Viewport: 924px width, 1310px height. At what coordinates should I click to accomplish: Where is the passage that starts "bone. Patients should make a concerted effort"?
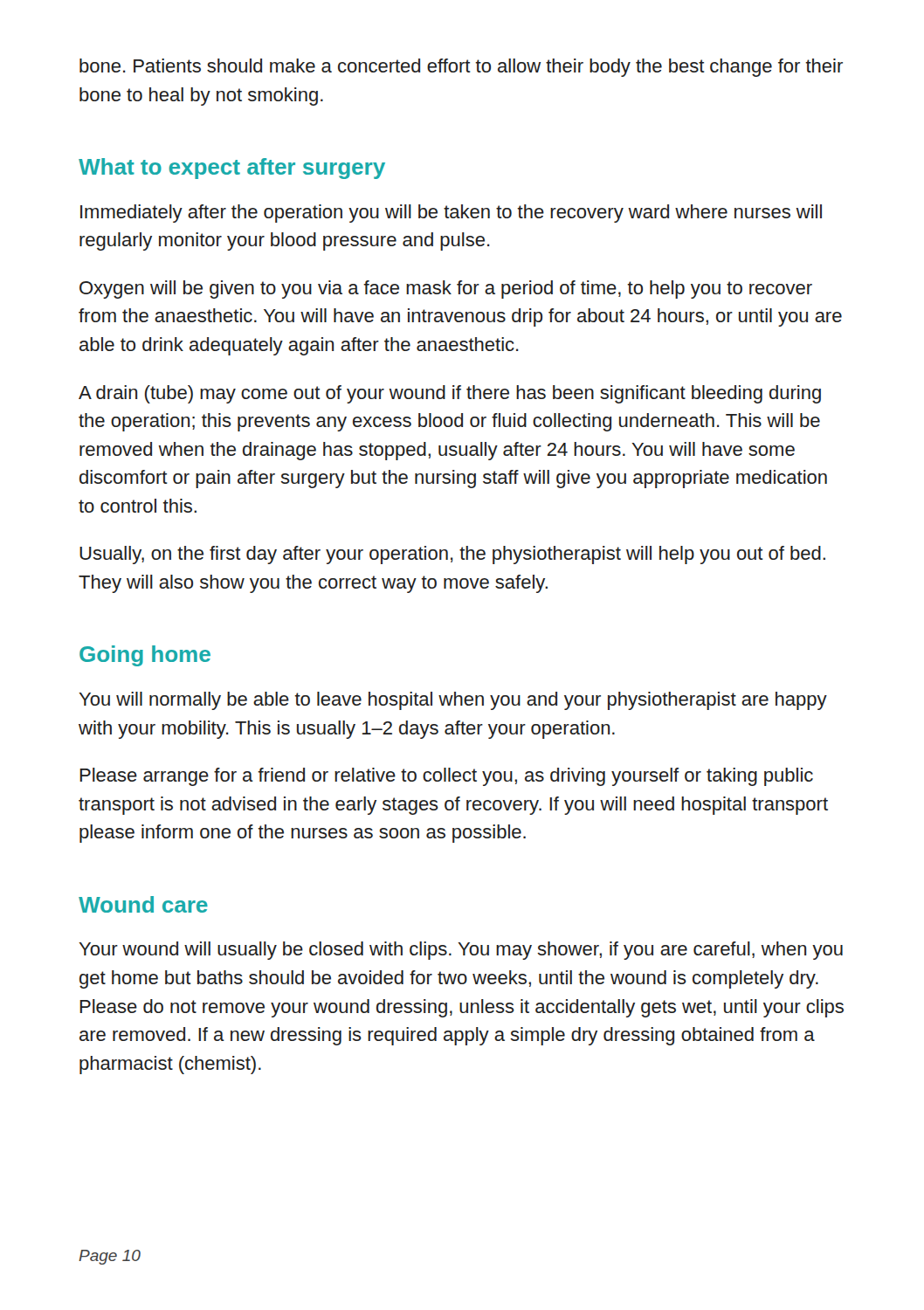pyautogui.click(x=461, y=80)
